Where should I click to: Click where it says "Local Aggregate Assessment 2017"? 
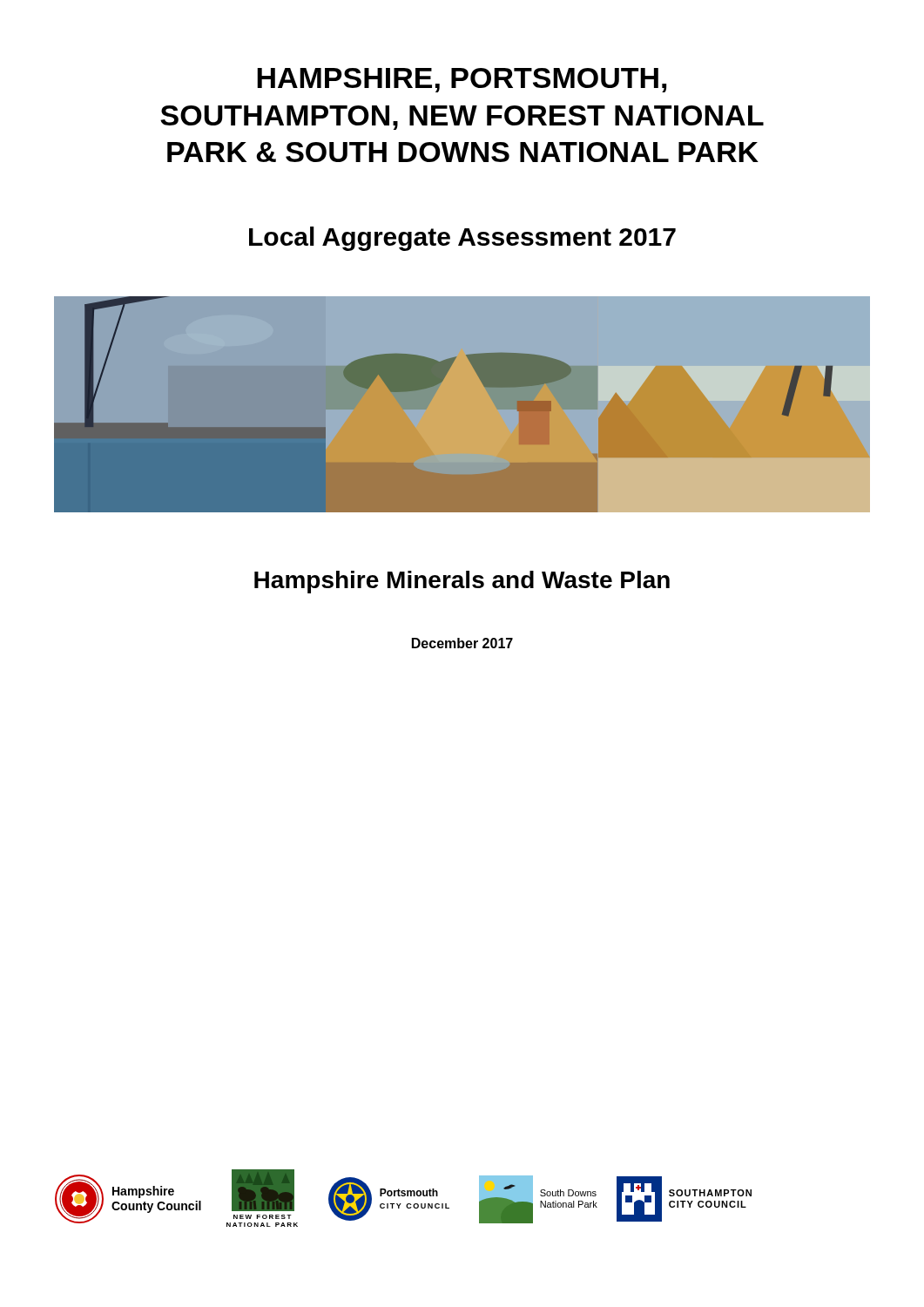click(462, 237)
